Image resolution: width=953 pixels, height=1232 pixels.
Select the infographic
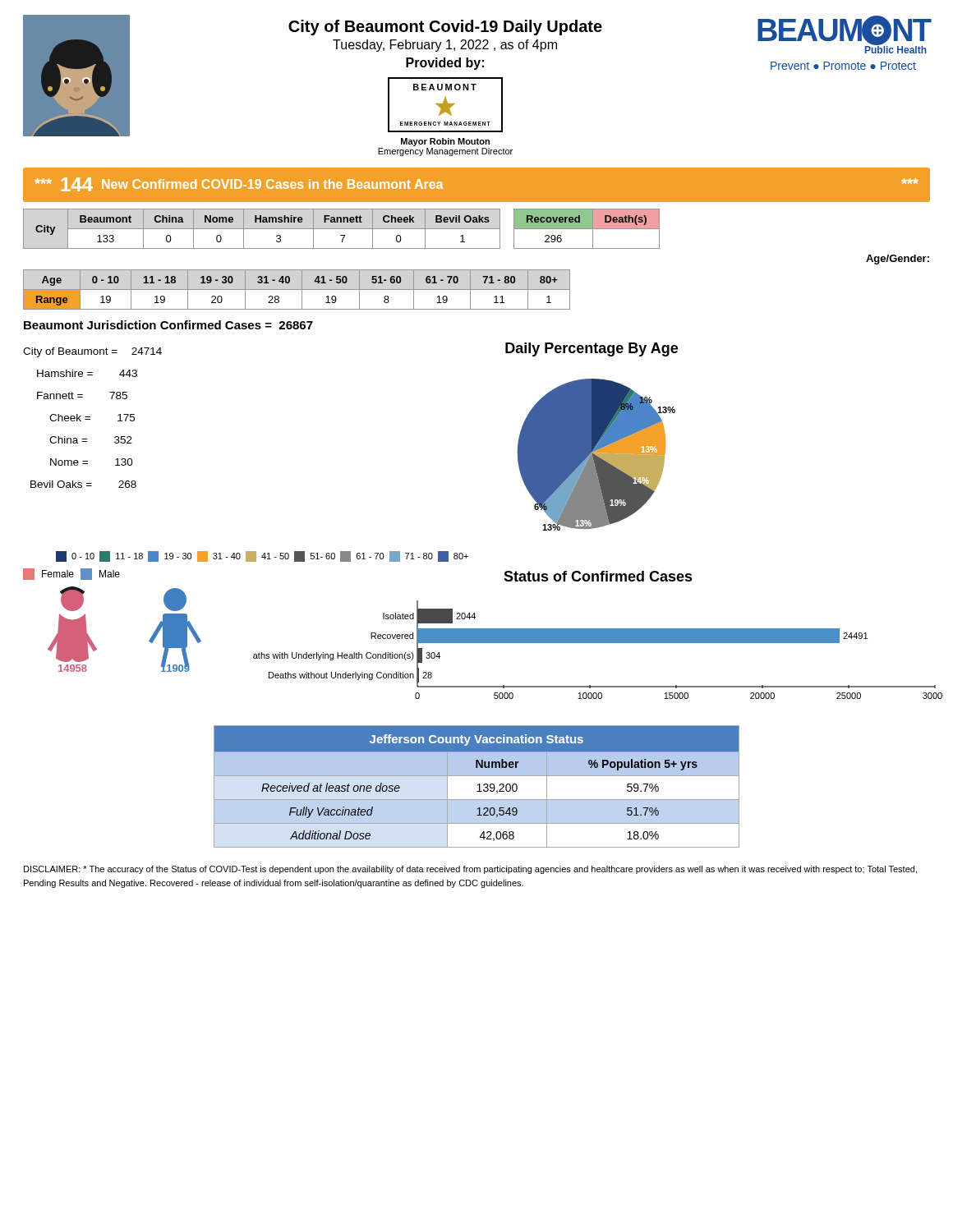[134, 623]
